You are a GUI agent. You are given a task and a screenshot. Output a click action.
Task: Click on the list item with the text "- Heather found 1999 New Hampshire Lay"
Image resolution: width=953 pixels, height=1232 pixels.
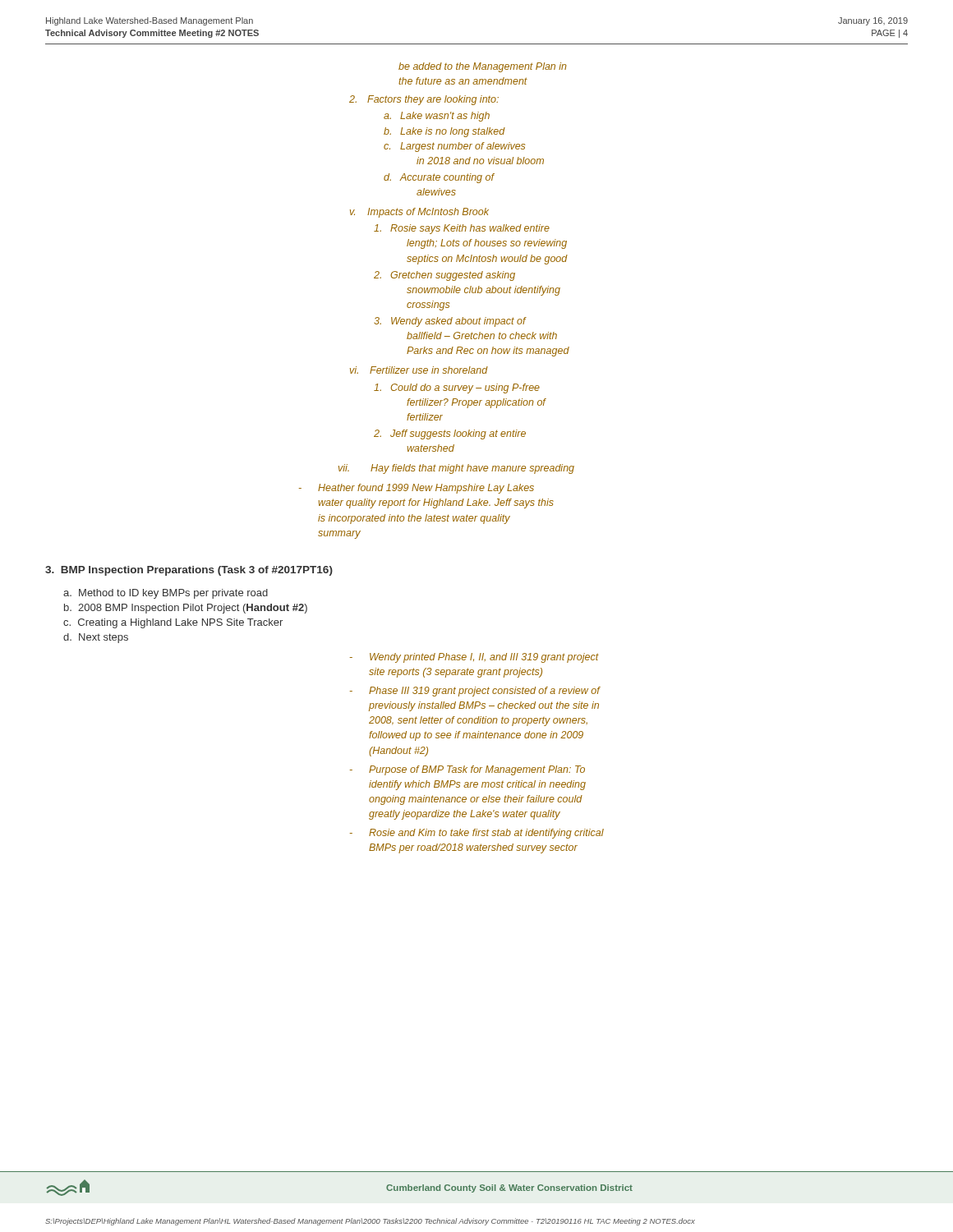click(x=426, y=510)
